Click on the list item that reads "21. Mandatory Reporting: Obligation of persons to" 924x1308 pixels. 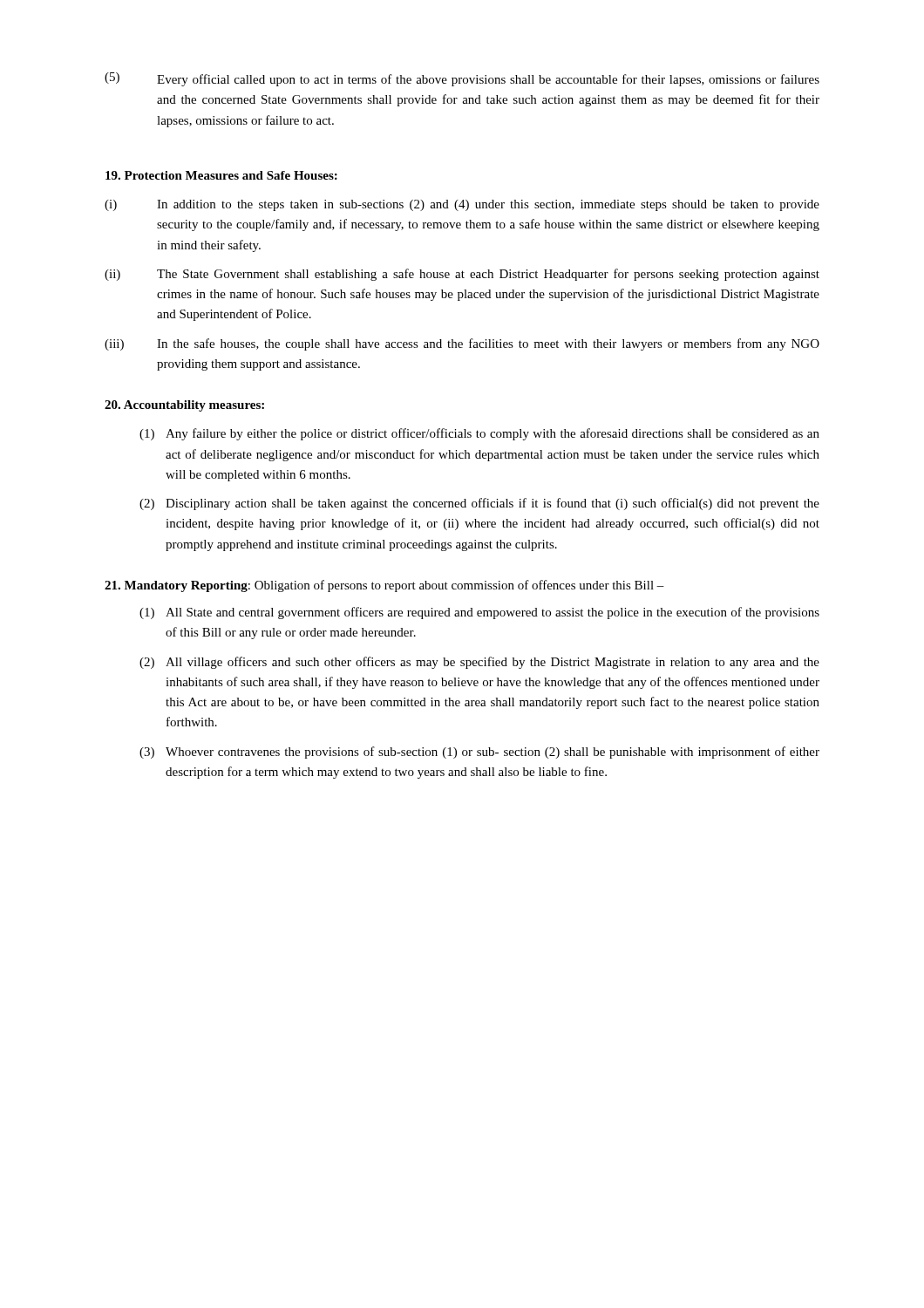462,679
